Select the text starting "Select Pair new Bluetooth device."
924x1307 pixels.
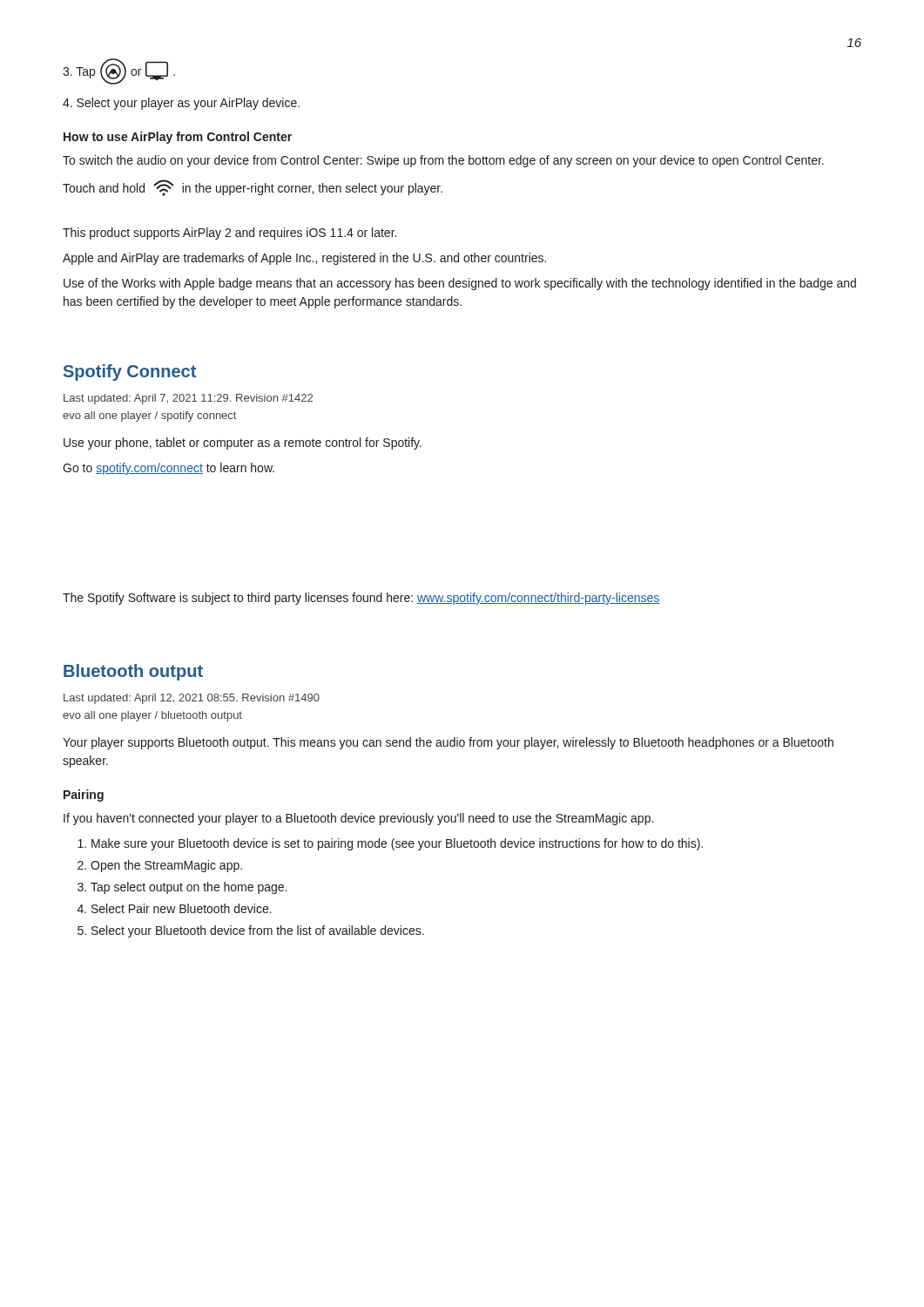coord(181,909)
